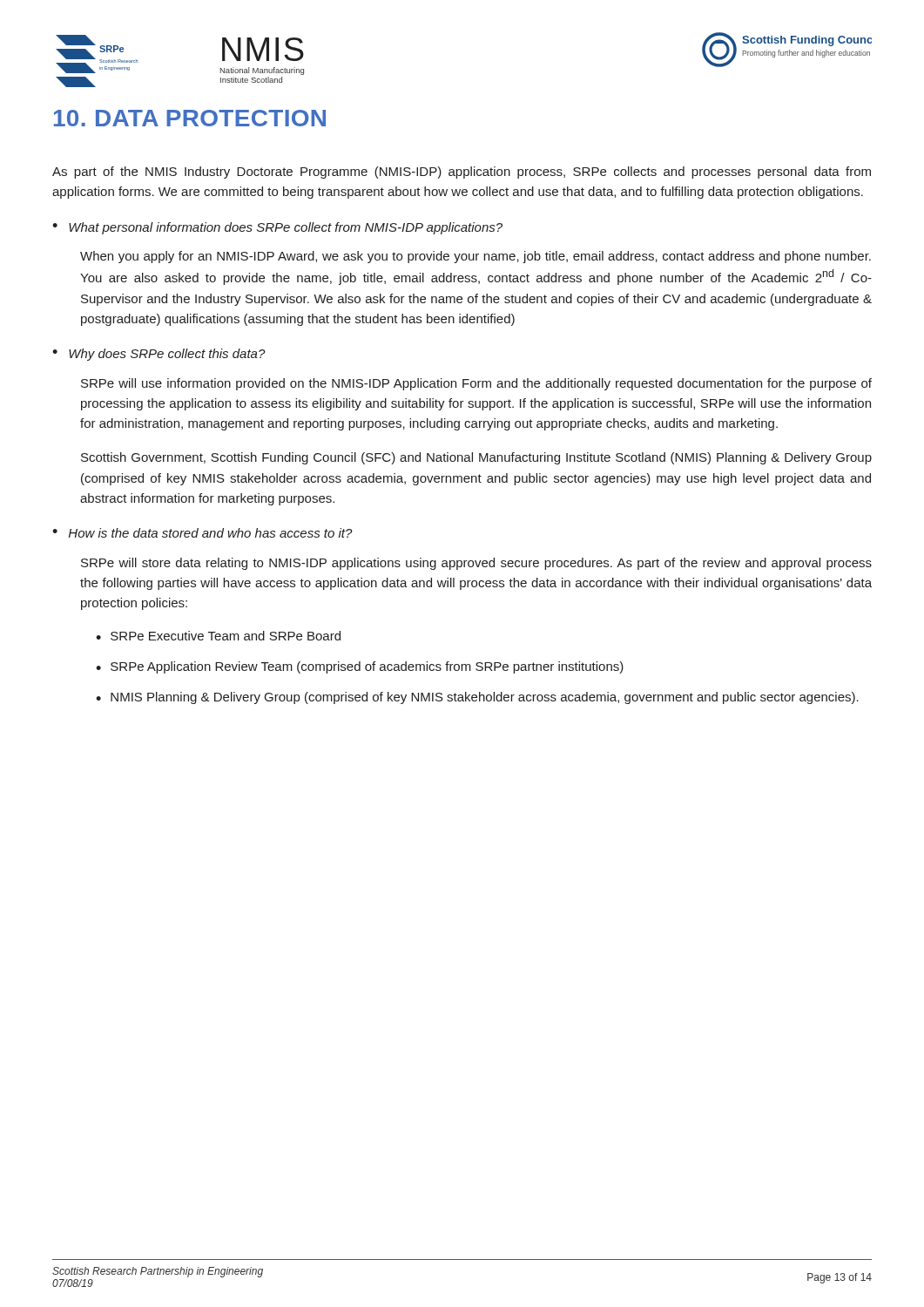Find the text block starting "As part of the NMIS"
This screenshot has width=924, height=1307.
point(462,181)
